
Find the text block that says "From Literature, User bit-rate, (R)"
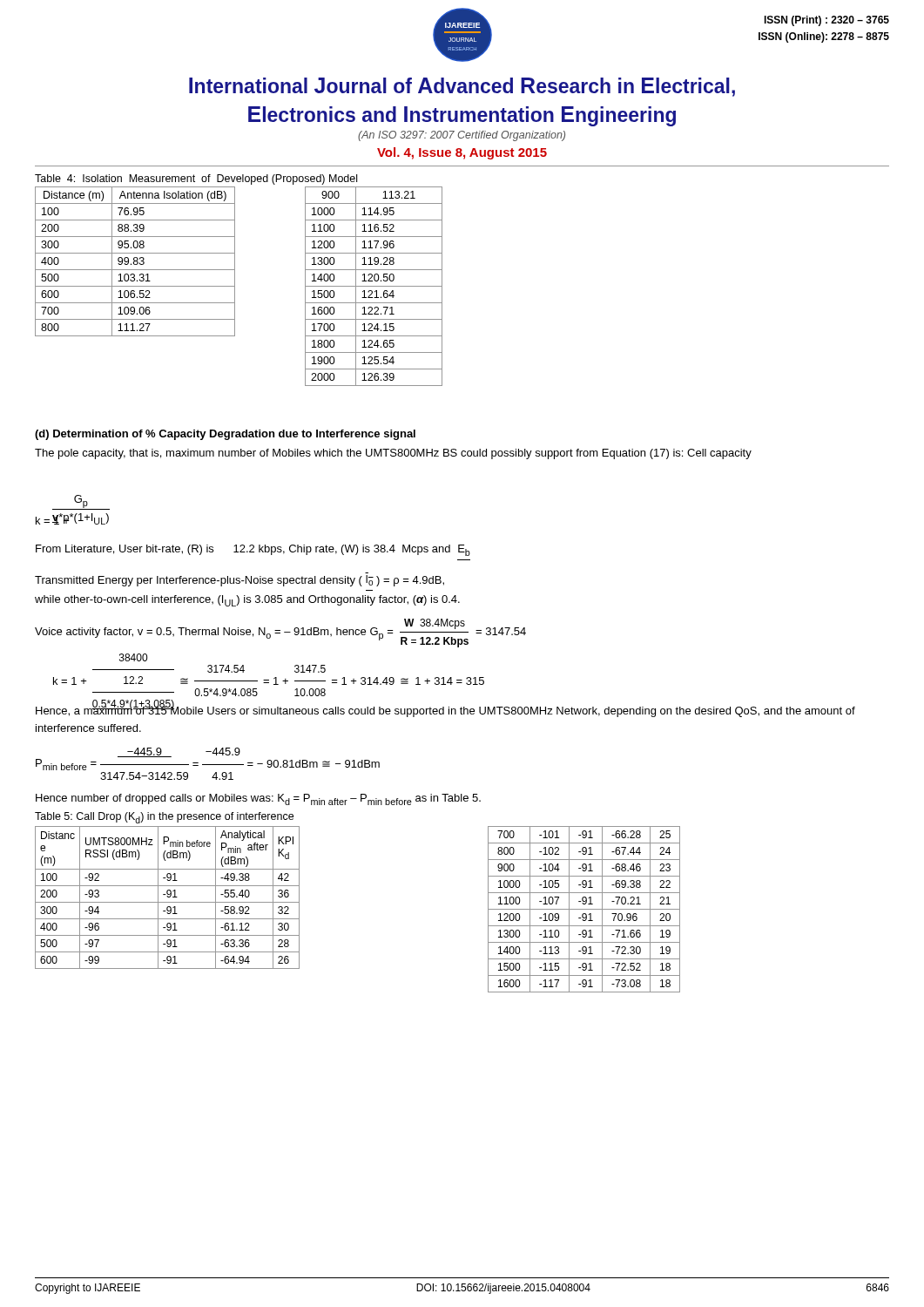click(x=252, y=550)
